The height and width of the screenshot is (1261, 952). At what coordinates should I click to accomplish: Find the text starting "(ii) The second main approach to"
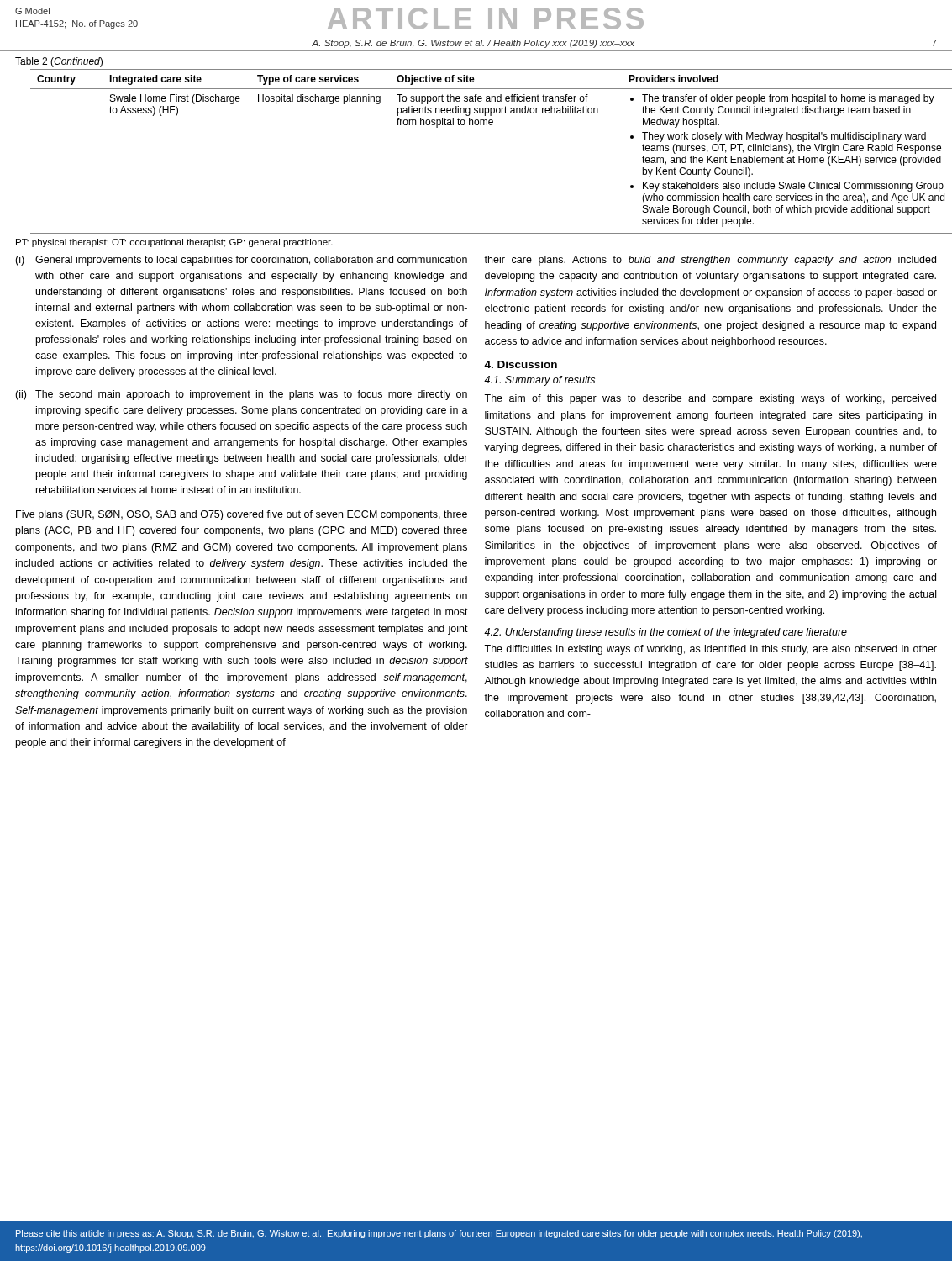click(x=241, y=443)
